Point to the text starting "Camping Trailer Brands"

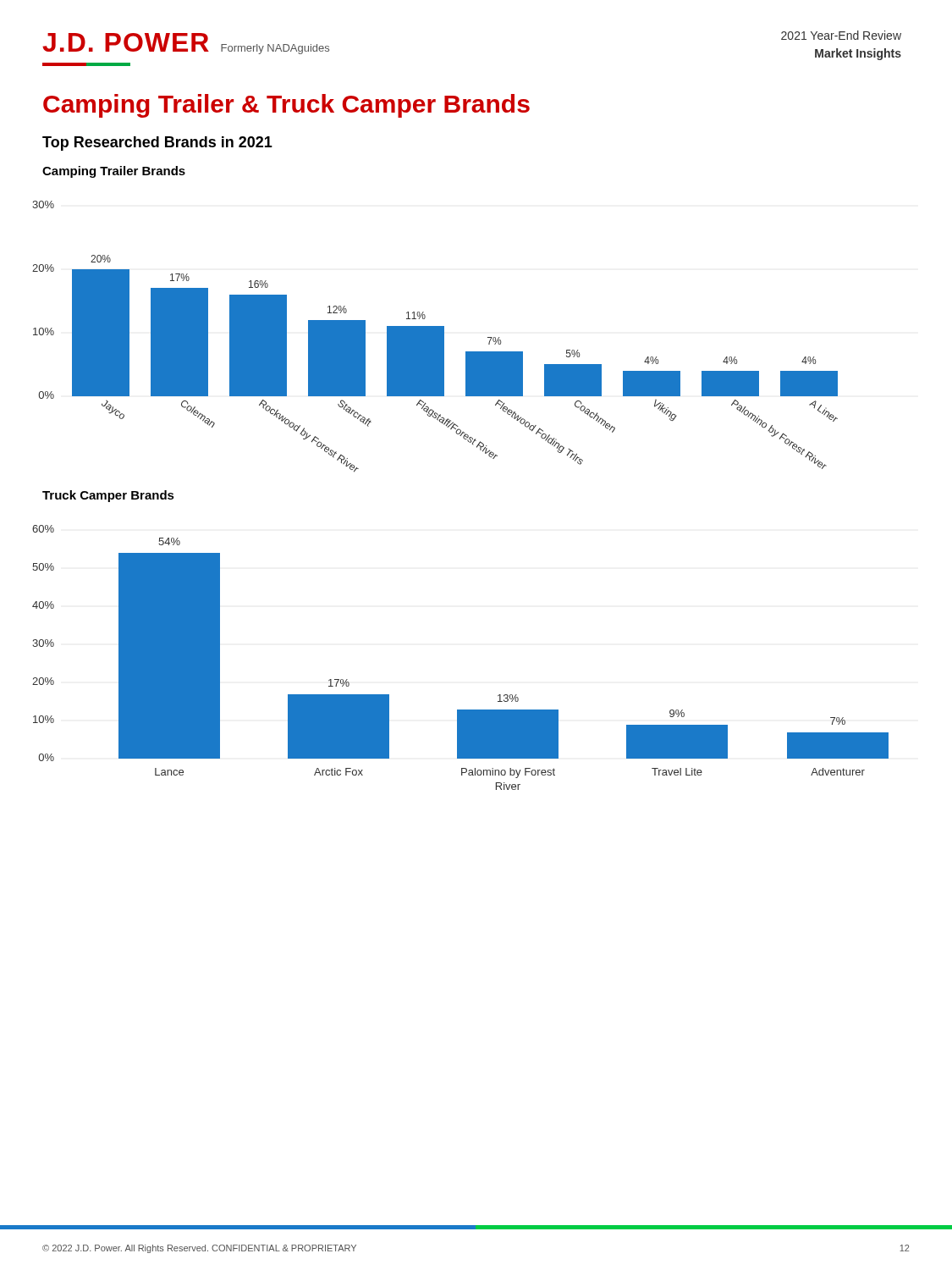click(x=114, y=171)
